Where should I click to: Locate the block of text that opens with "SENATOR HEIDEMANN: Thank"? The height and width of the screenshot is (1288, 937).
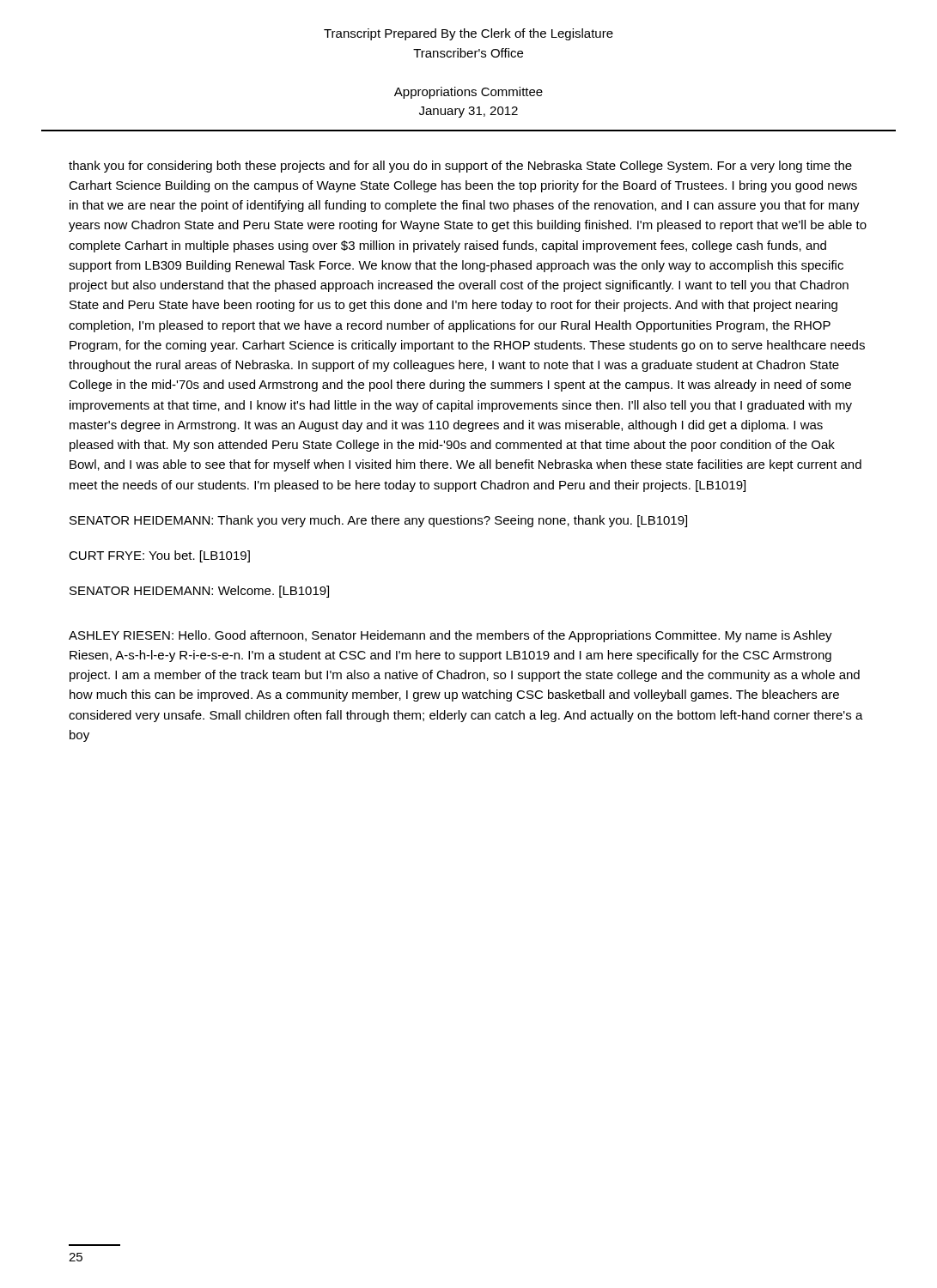pyautogui.click(x=378, y=520)
